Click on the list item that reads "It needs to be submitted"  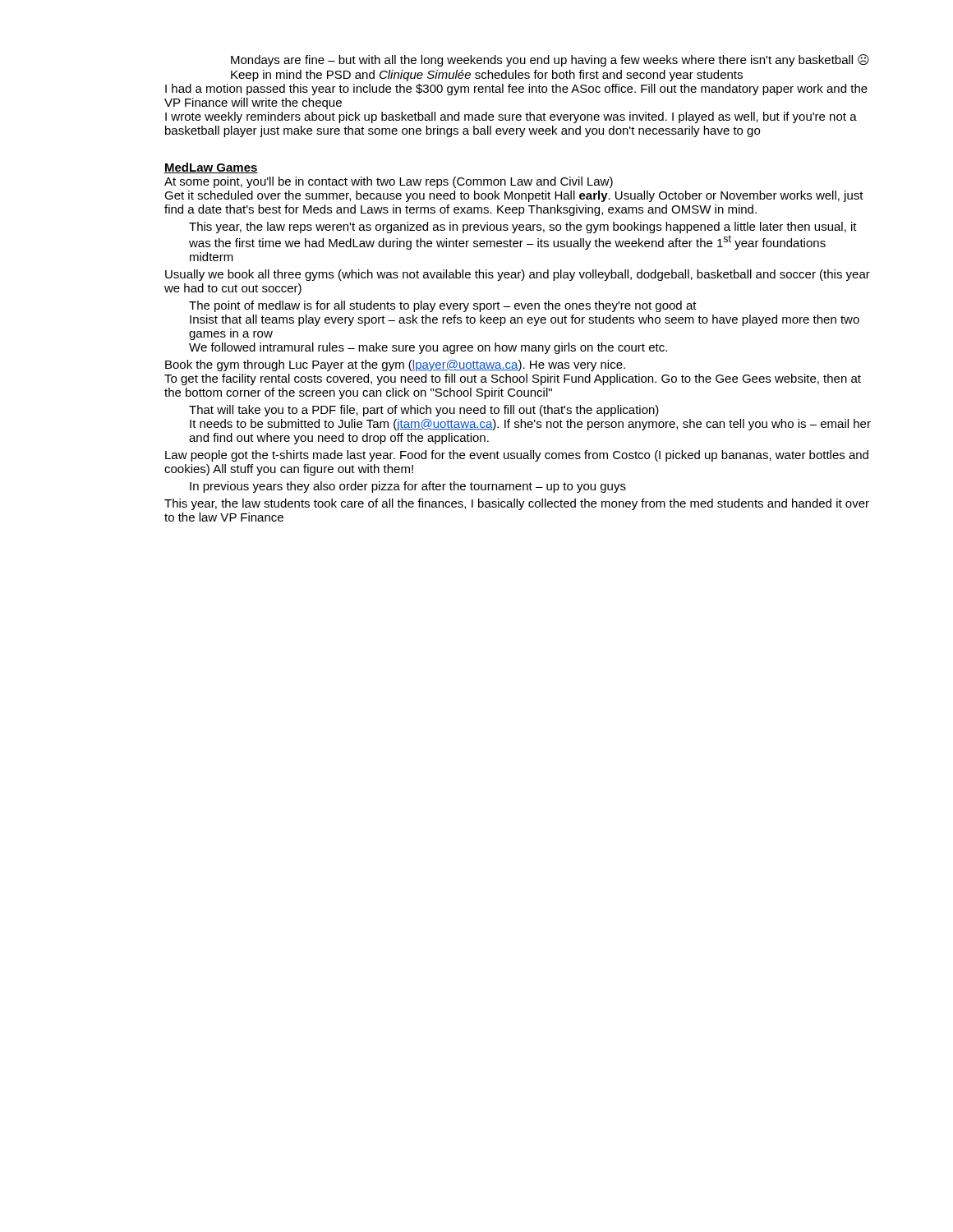coord(530,430)
